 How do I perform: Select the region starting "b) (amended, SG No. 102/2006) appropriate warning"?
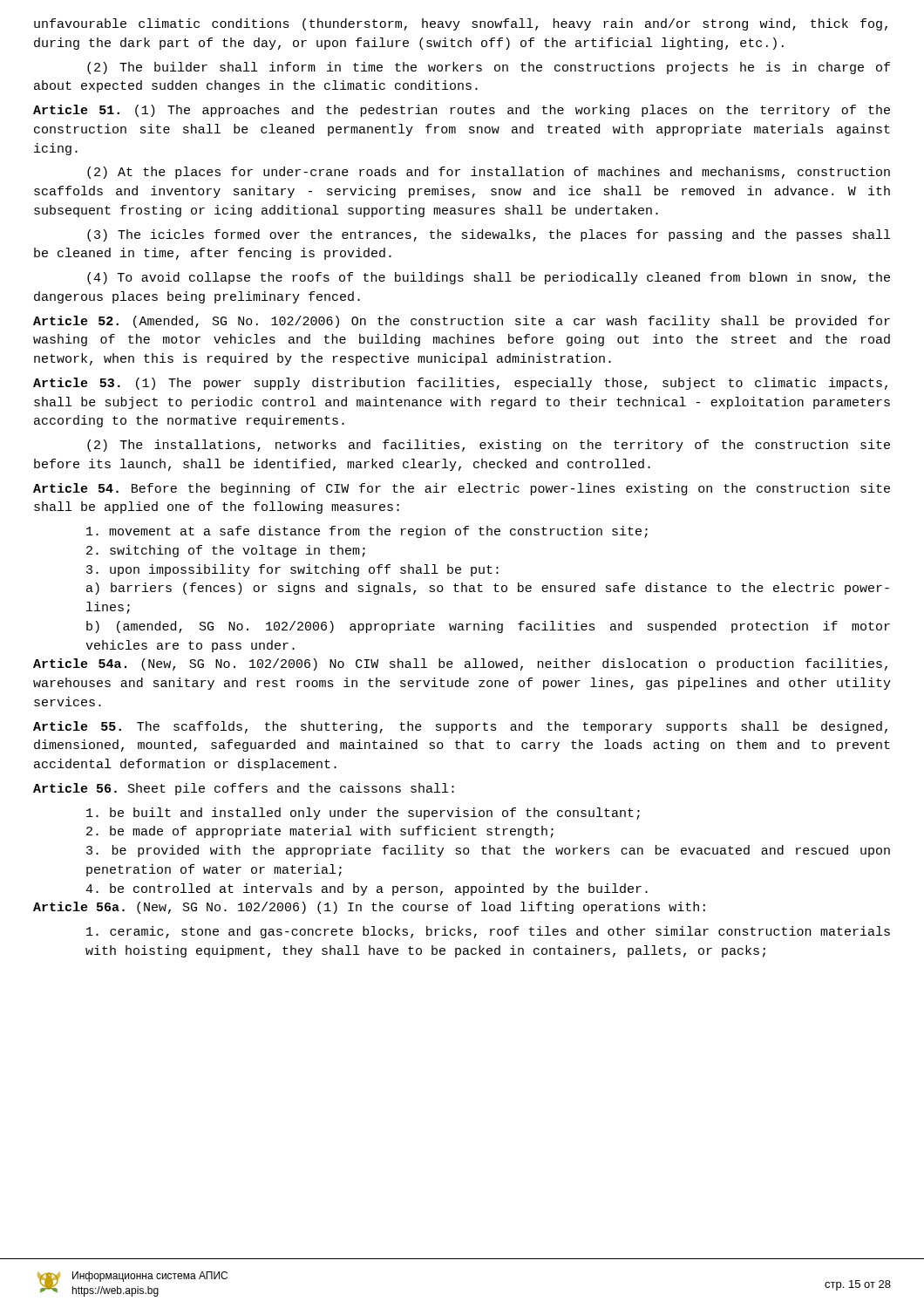click(x=488, y=637)
